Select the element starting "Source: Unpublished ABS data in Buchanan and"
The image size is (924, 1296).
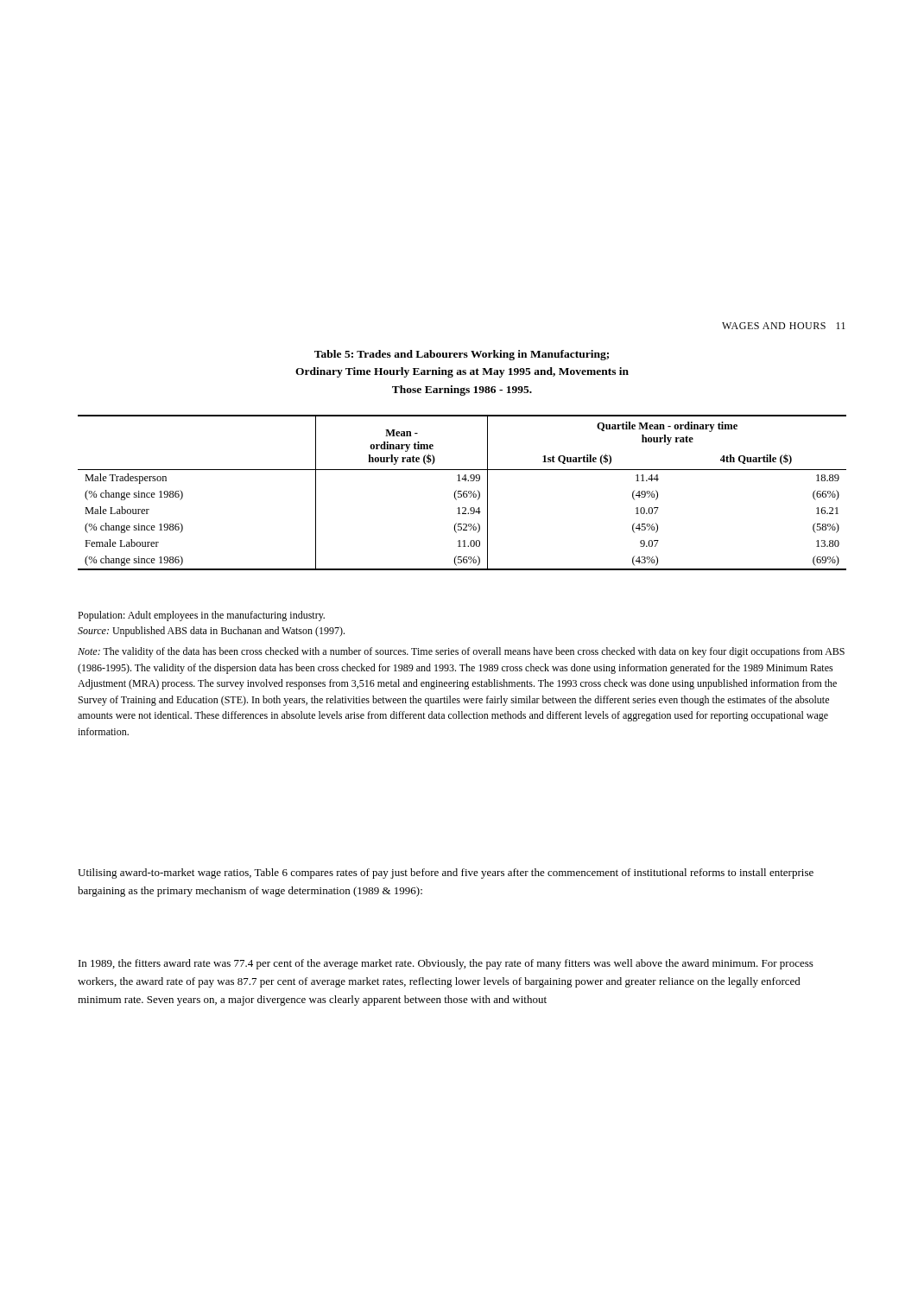pos(212,631)
